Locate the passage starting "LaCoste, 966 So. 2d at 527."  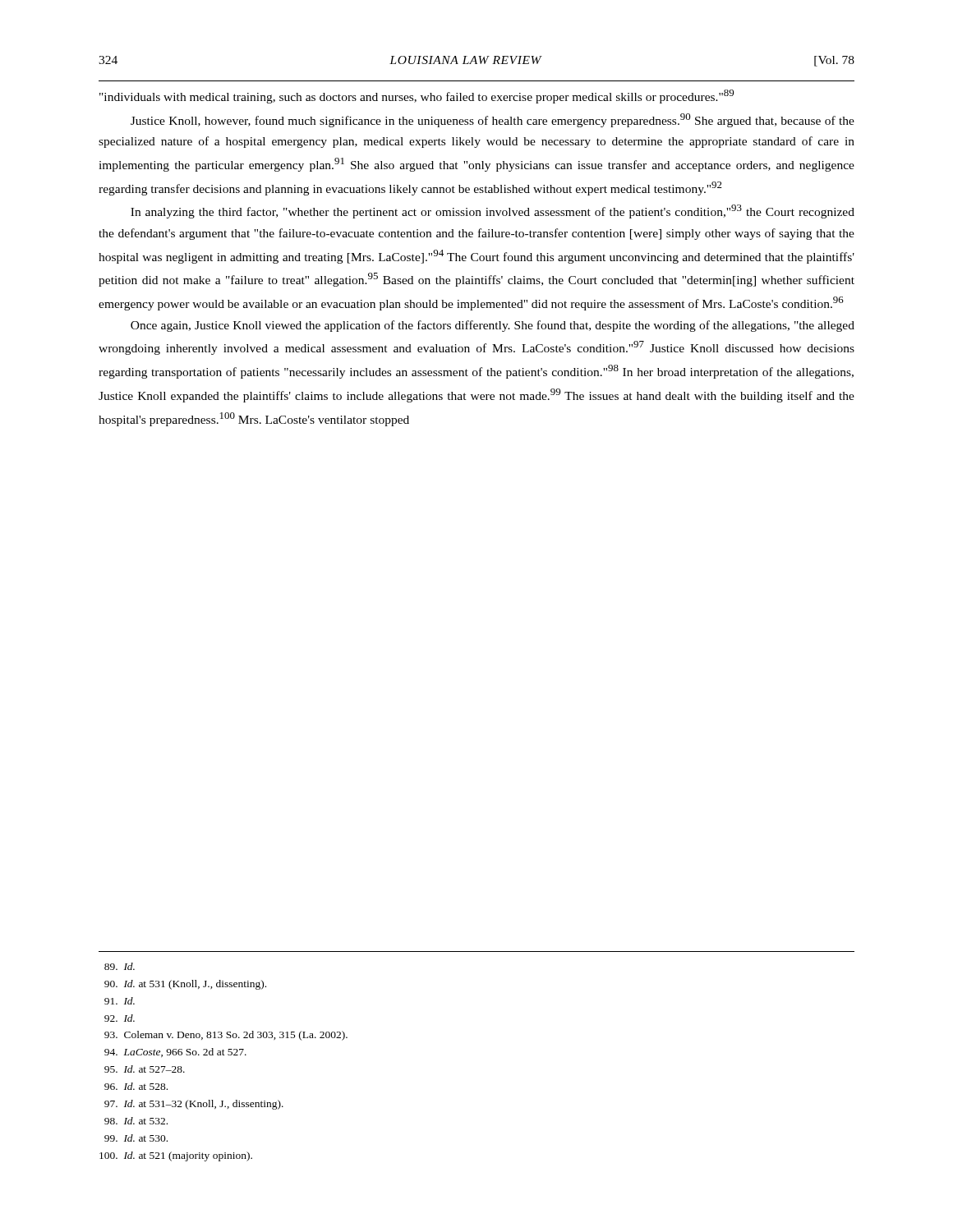coord(175,1053)
